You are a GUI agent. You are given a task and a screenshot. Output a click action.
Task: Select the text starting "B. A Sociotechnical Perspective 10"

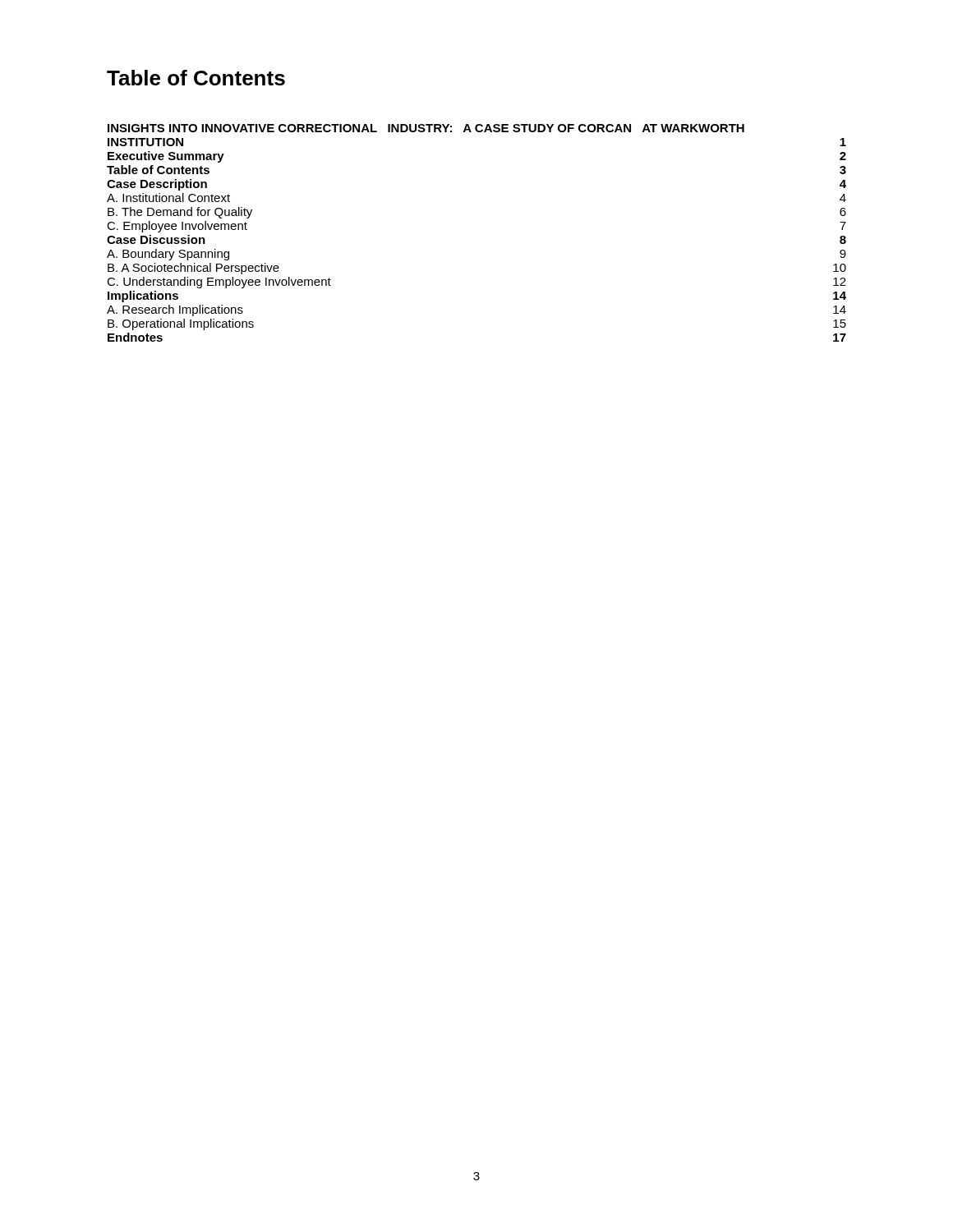tap(194, 268)
